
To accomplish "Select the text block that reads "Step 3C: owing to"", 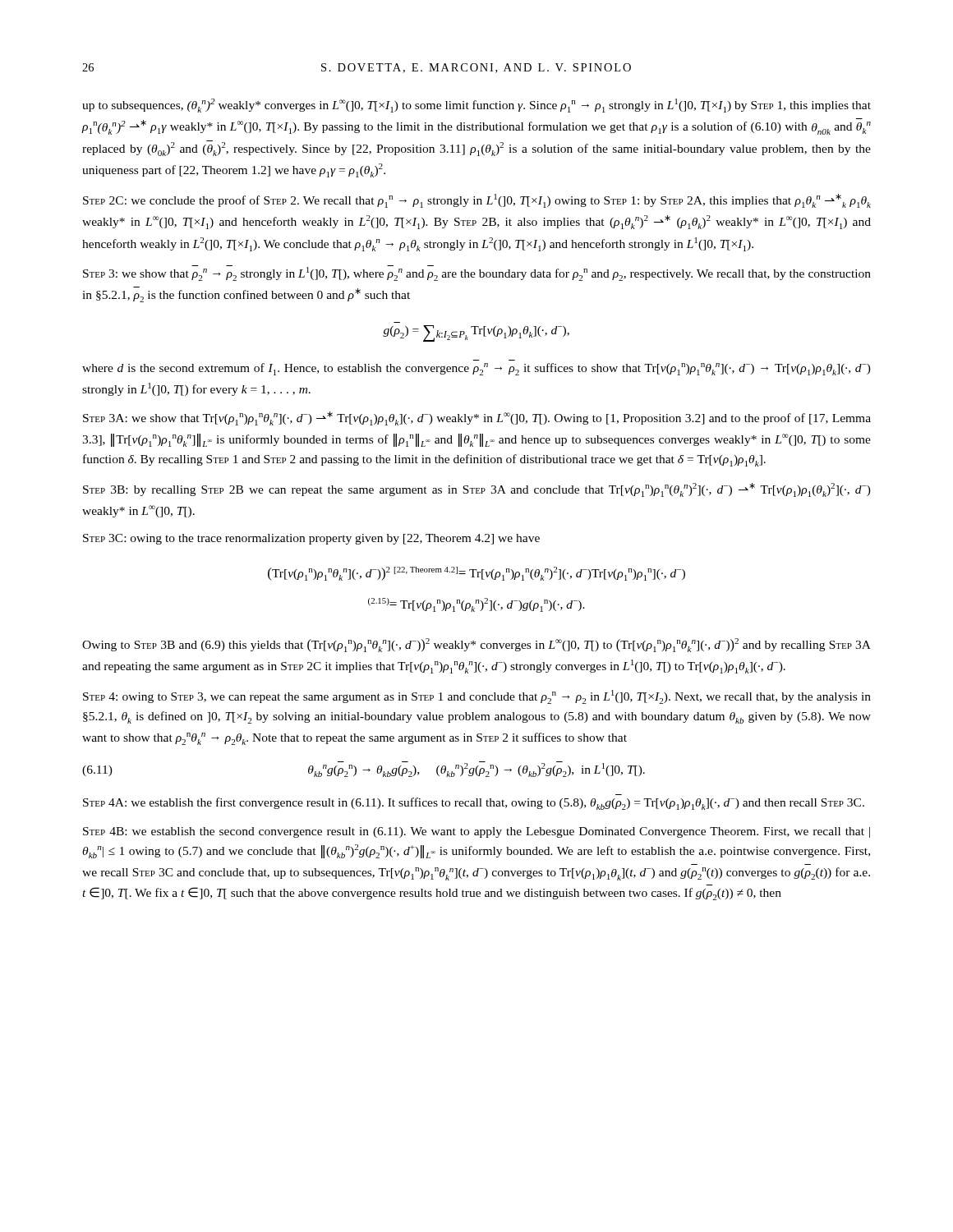I will point(311,537).
